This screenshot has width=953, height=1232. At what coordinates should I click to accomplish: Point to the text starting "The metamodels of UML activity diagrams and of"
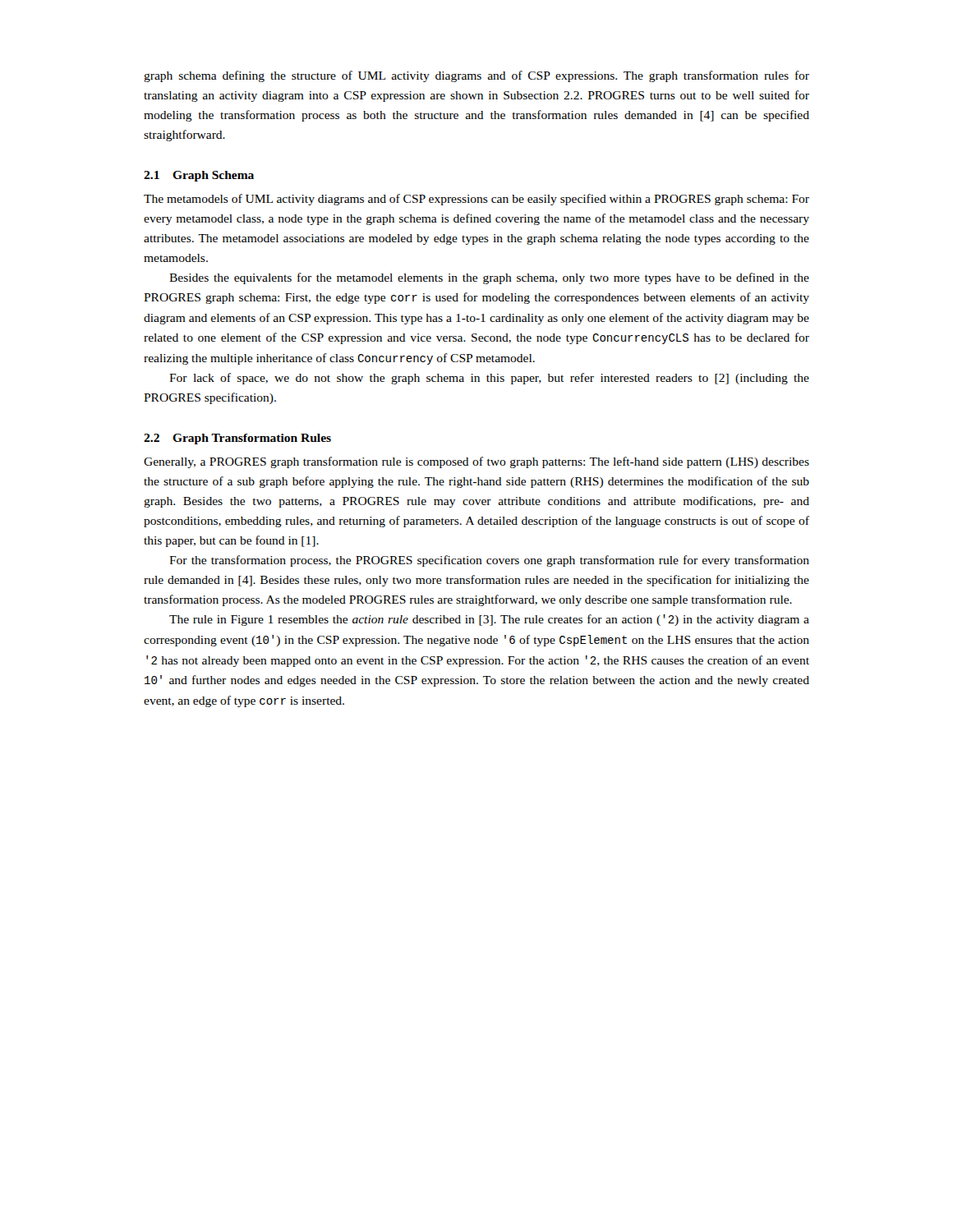[x=476, y=298]
